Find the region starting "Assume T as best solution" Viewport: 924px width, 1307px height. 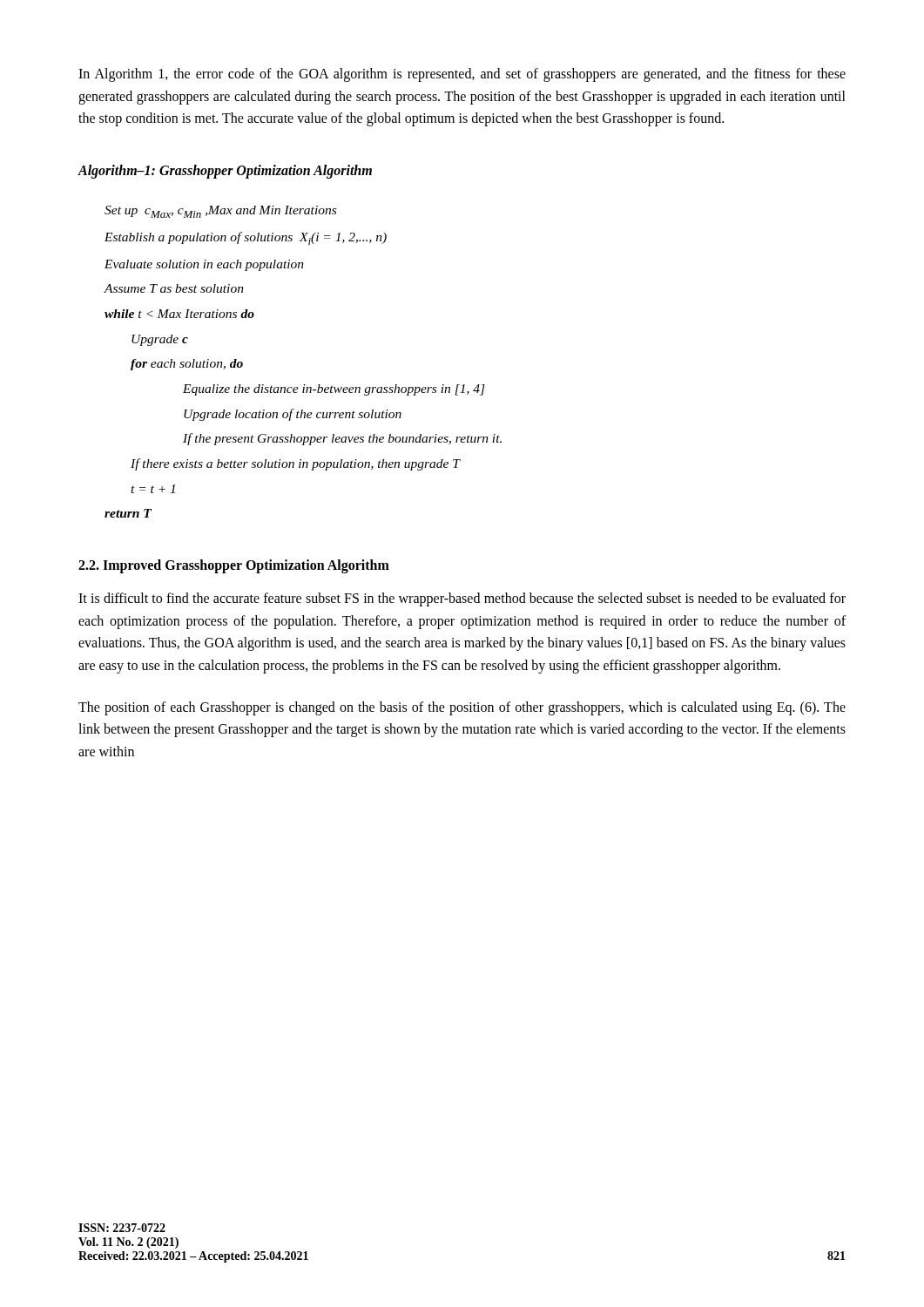tap(174, 288)
